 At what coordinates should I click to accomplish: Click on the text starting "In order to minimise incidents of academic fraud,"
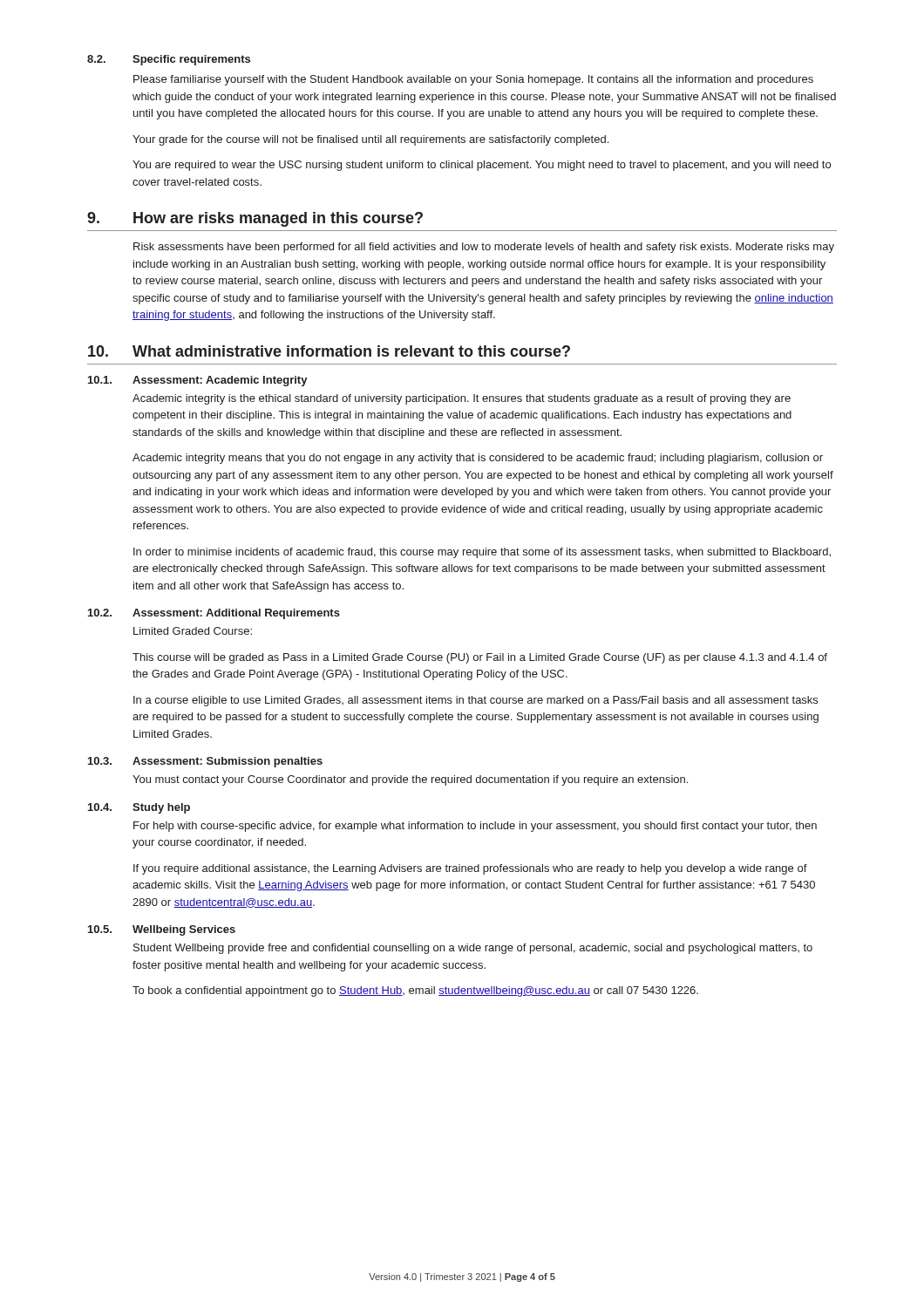point(485,568)
